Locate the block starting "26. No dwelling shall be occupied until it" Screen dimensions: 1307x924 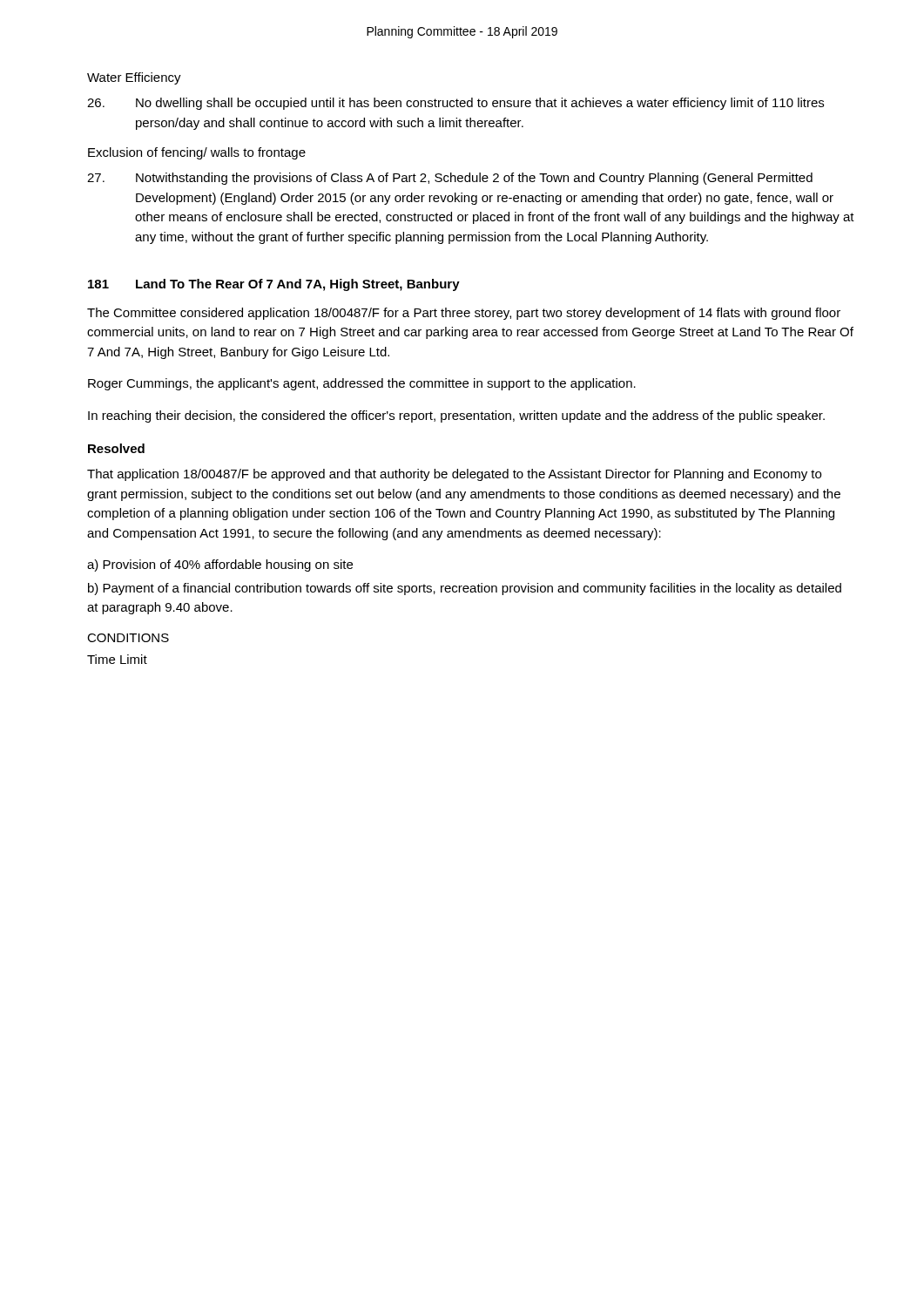pyautogui.click(x=471, y=113)
